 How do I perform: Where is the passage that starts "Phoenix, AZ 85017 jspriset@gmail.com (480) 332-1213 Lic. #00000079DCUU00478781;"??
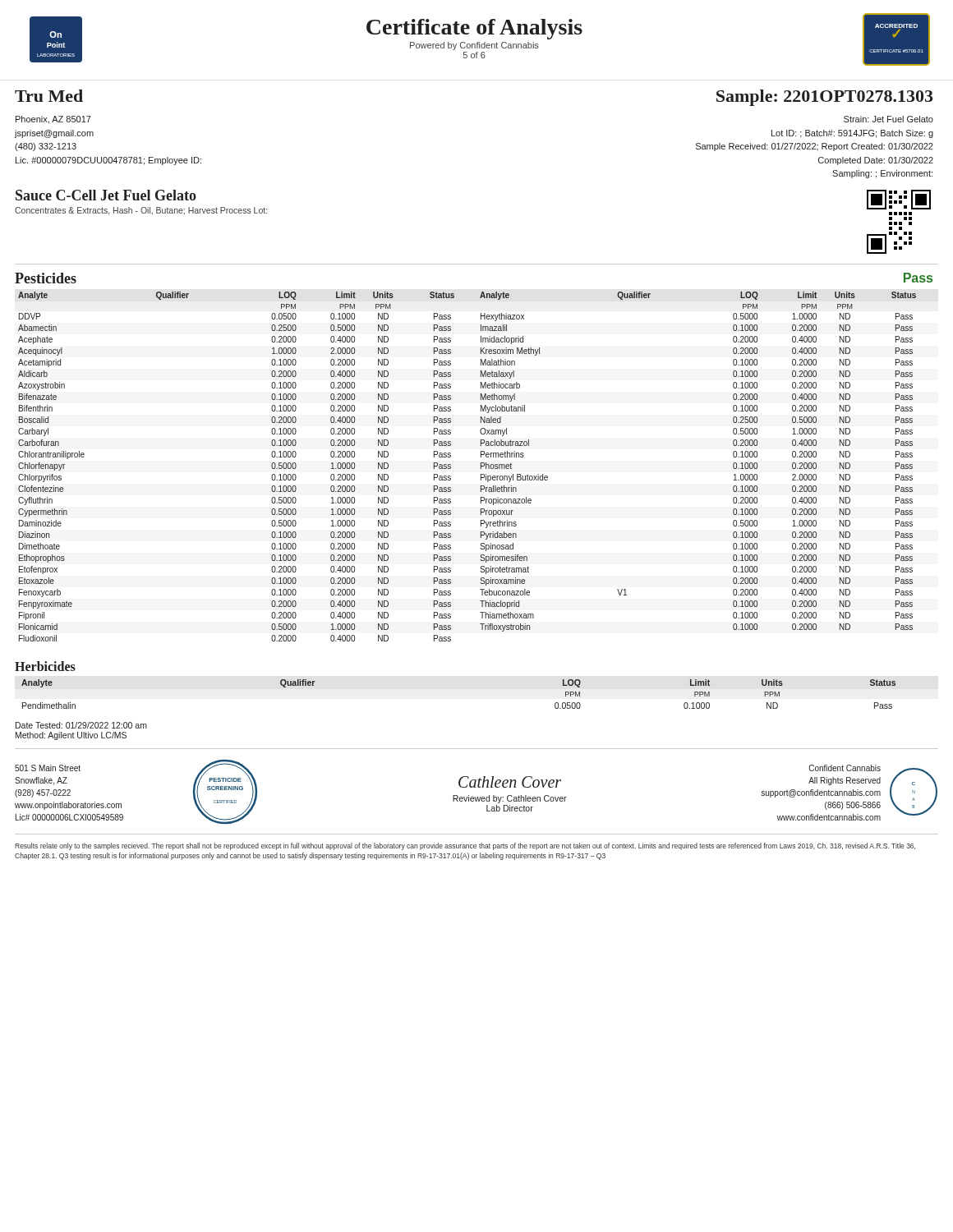(x=53, y=120)
